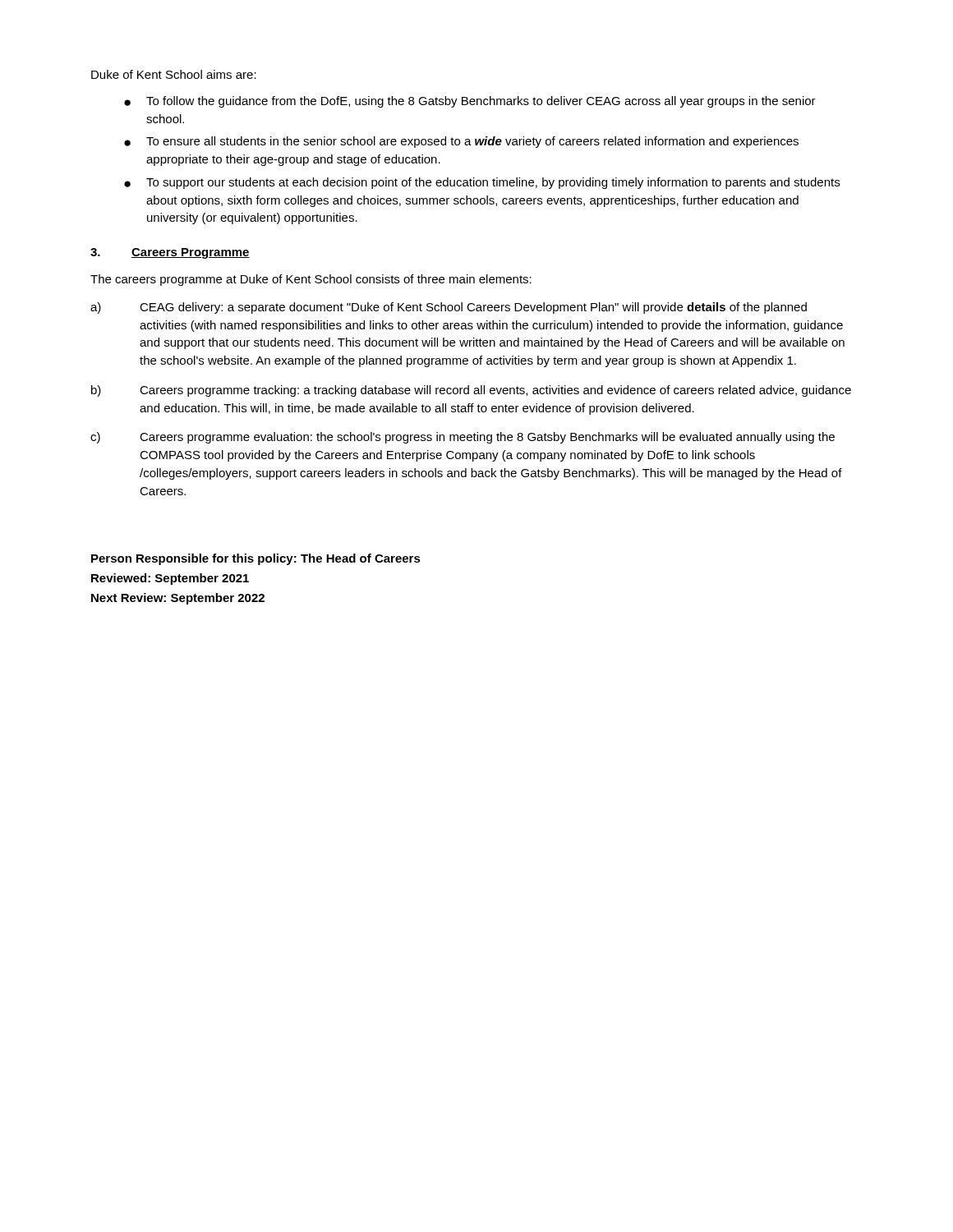Locate a section header
Image resolution: width=953 pixels, height=1232 pixels.
pos(170,252)
